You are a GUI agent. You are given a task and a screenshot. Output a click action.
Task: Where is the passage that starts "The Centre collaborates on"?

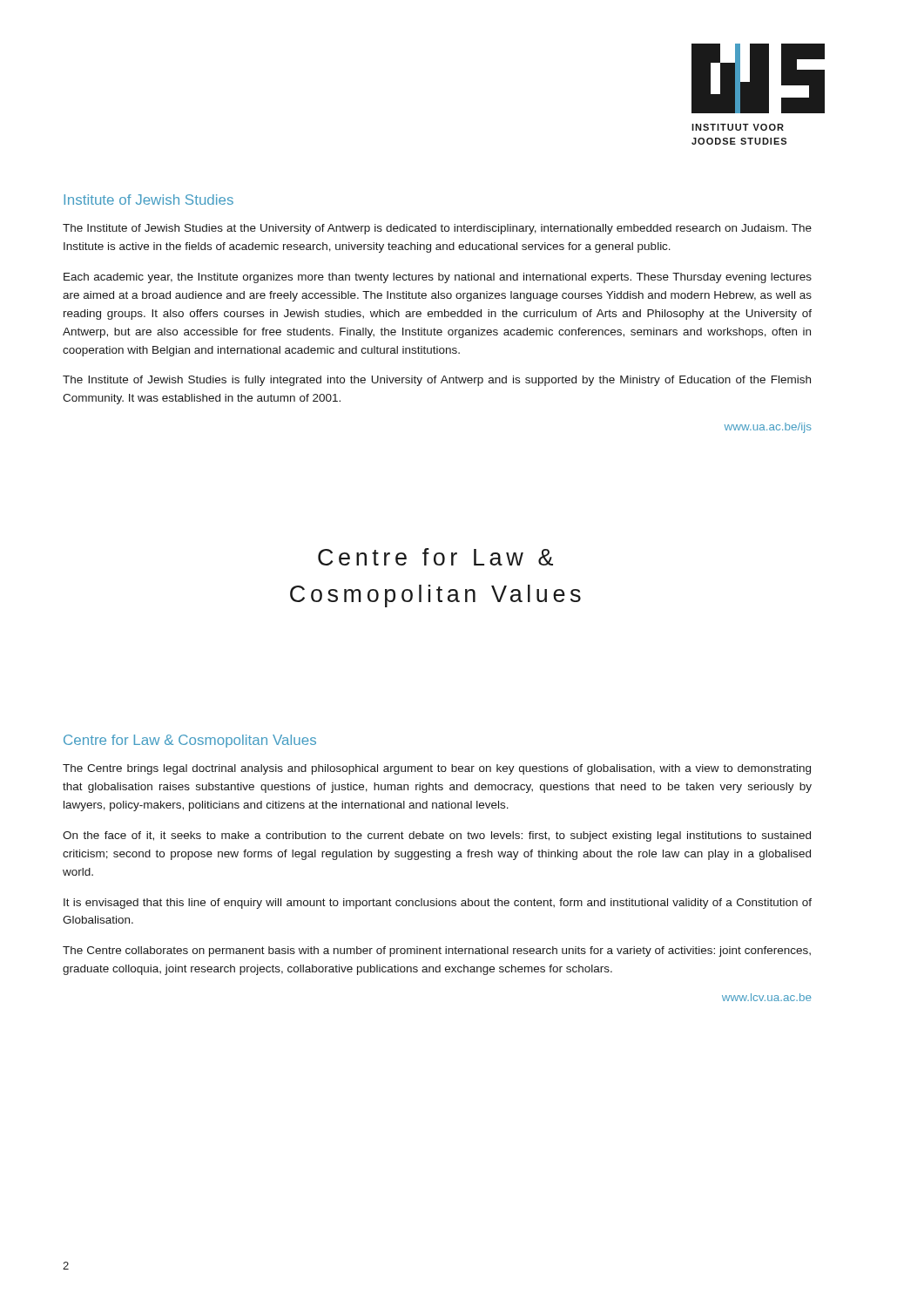(x=437, y=960)
